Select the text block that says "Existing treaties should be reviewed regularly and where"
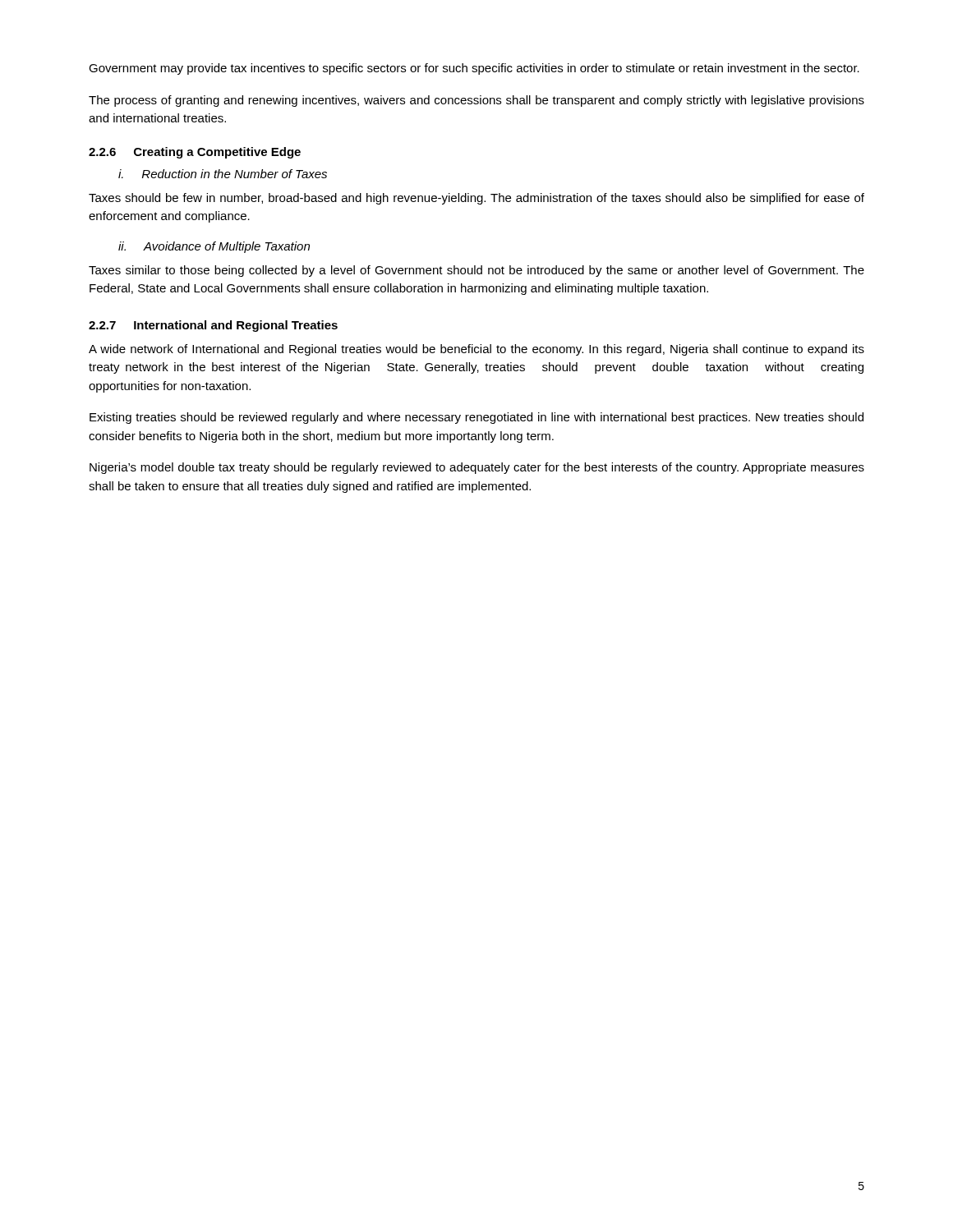This screenshot has width=953, height=1232. pyautogui.click(x=476, y=426)
